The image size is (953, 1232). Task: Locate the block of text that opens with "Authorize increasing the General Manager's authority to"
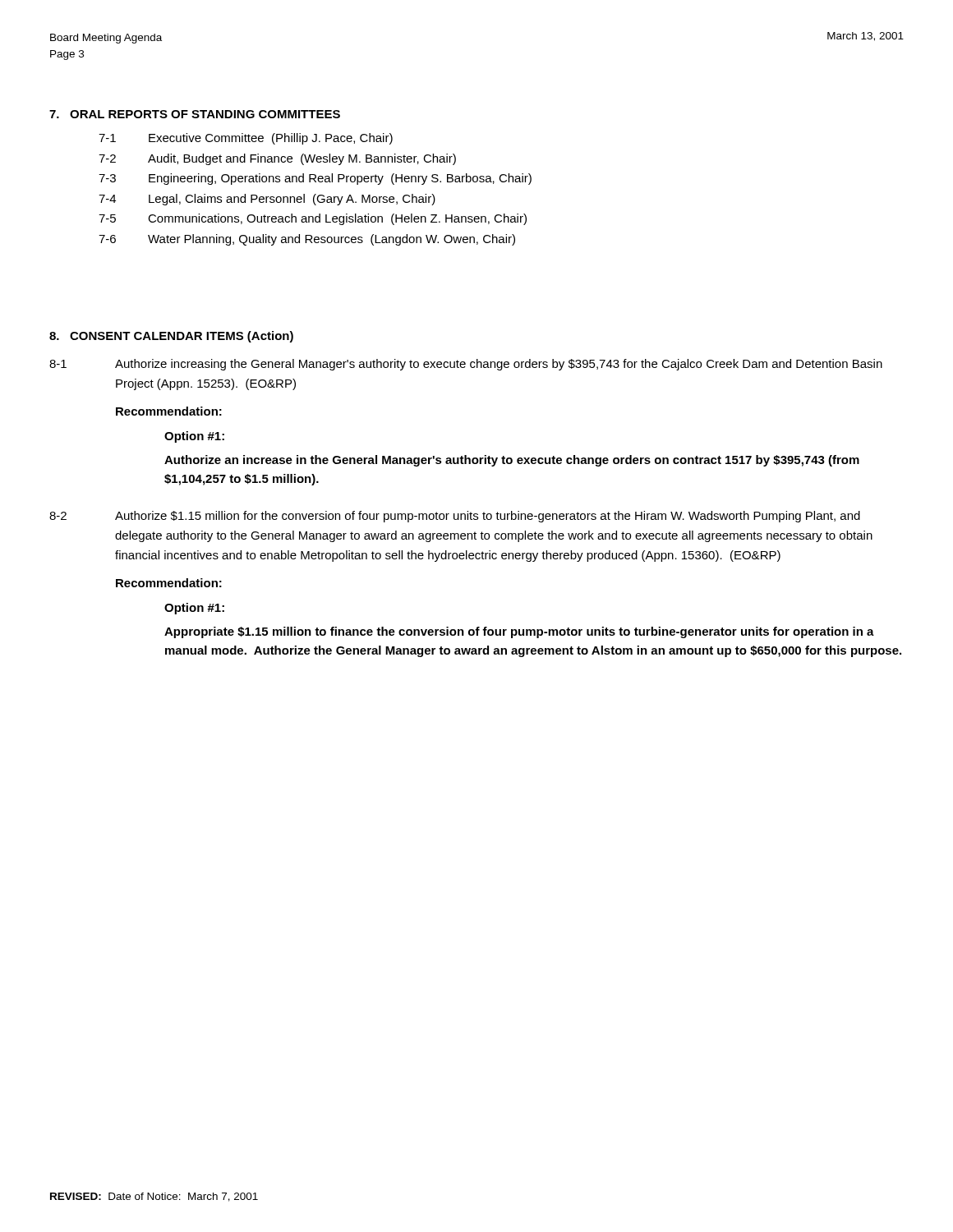click(499, 373)
